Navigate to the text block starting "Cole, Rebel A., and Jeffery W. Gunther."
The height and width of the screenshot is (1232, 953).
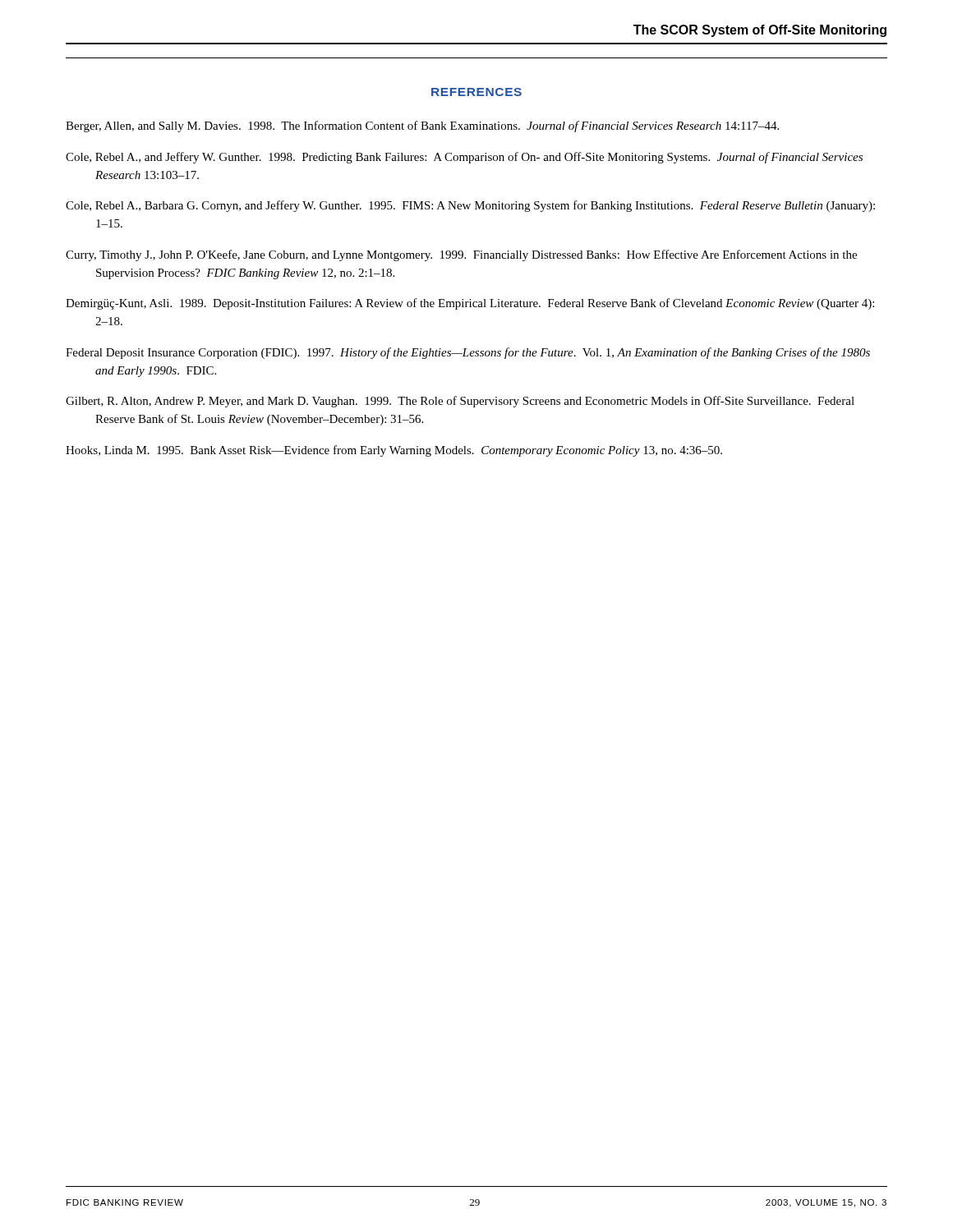click(x=476, y=166)
